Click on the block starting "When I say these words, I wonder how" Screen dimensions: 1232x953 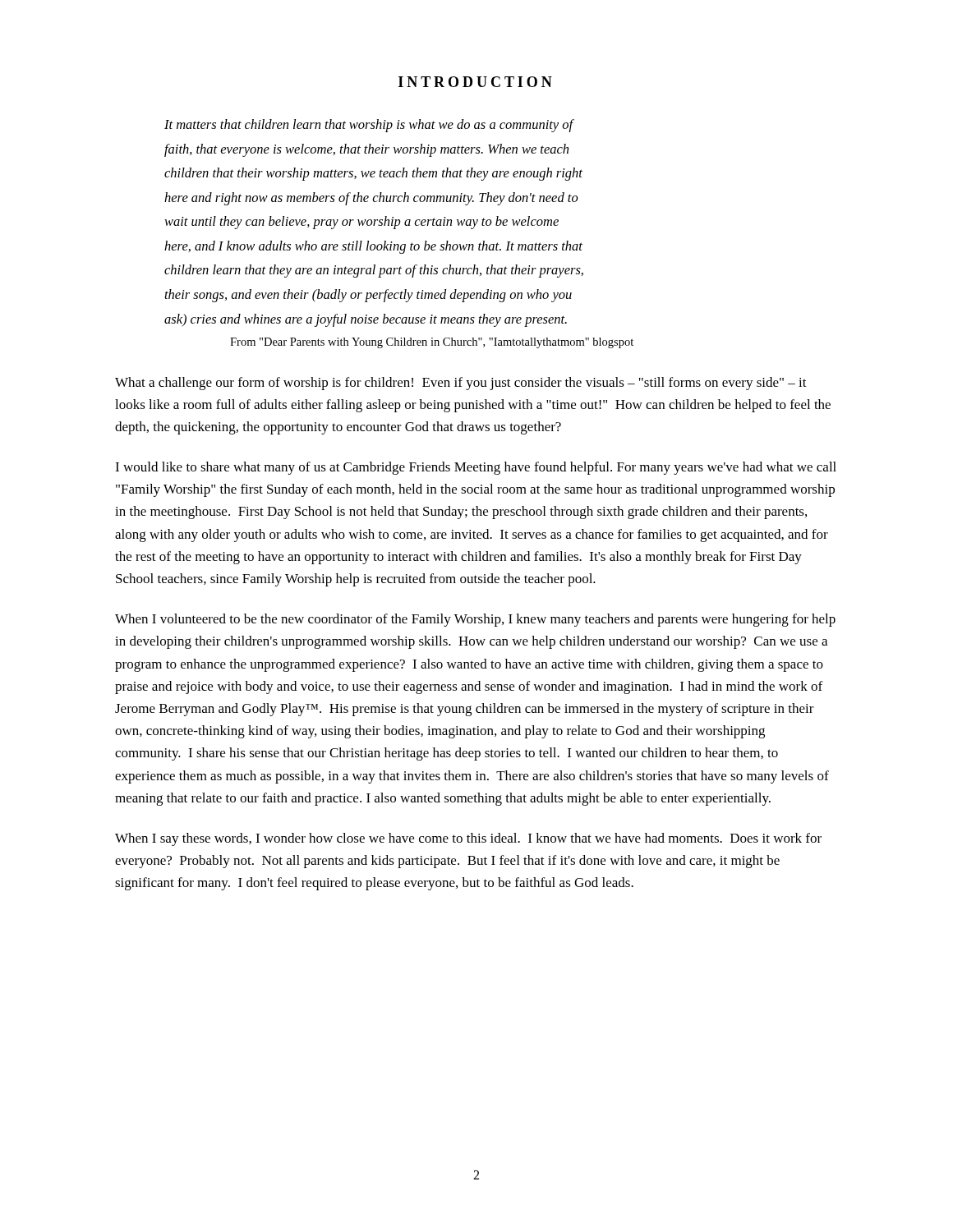click(468, 860)
